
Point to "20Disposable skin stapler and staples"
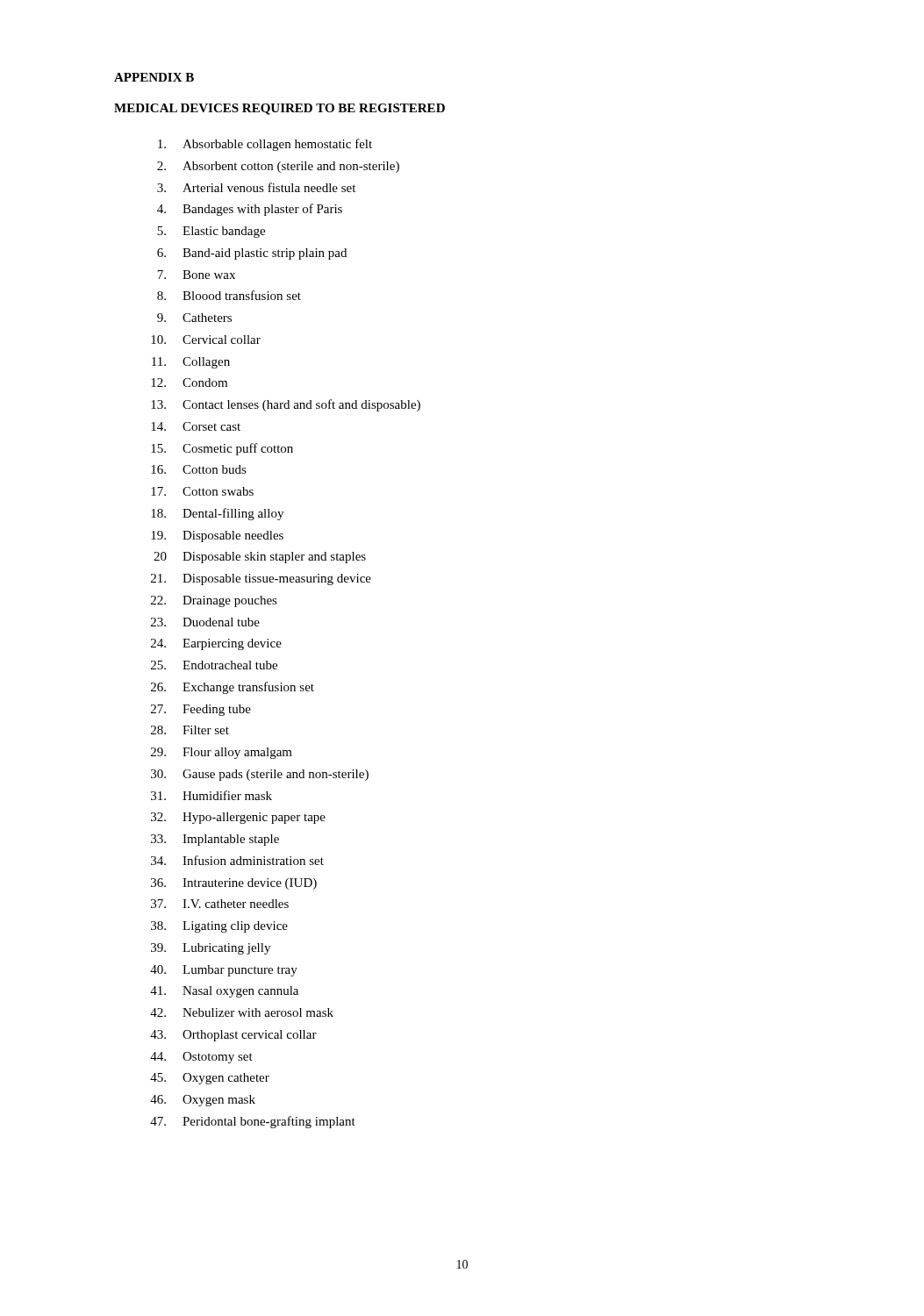click(260, 558)
